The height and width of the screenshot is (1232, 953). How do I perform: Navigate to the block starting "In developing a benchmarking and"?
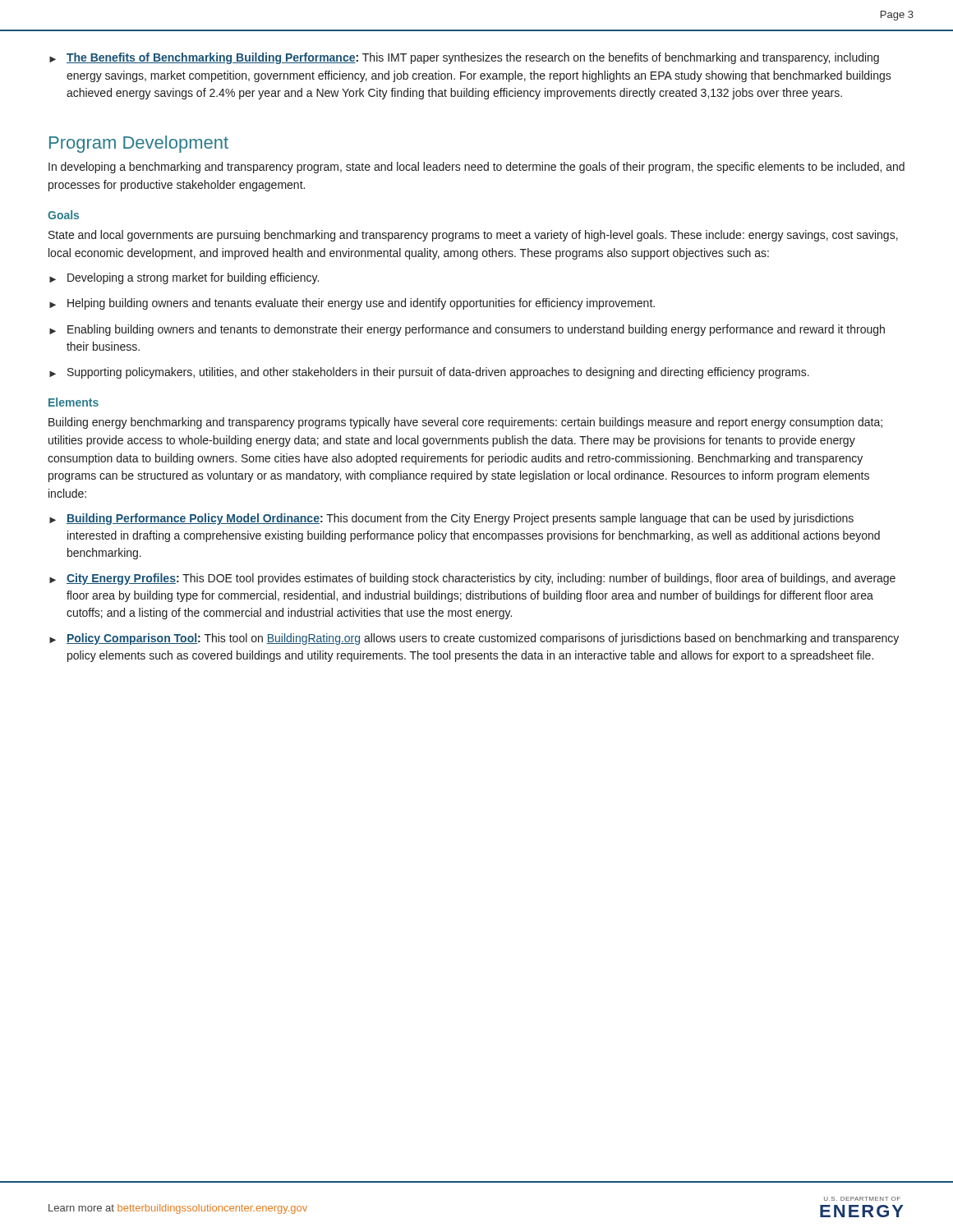[x=476, y=176]
